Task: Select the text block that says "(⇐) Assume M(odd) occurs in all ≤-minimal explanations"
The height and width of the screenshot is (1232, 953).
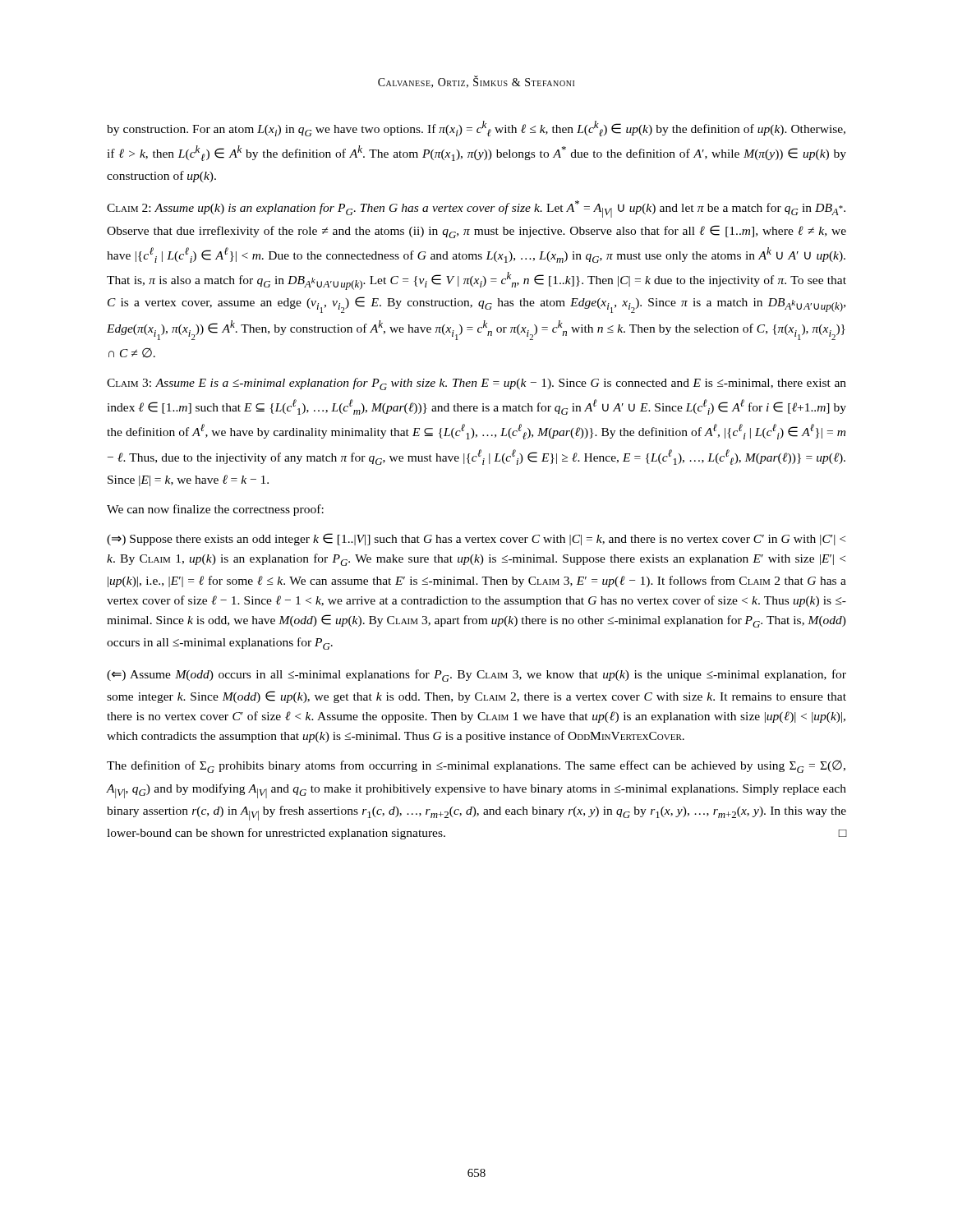Action: click(x=476, y=705)
